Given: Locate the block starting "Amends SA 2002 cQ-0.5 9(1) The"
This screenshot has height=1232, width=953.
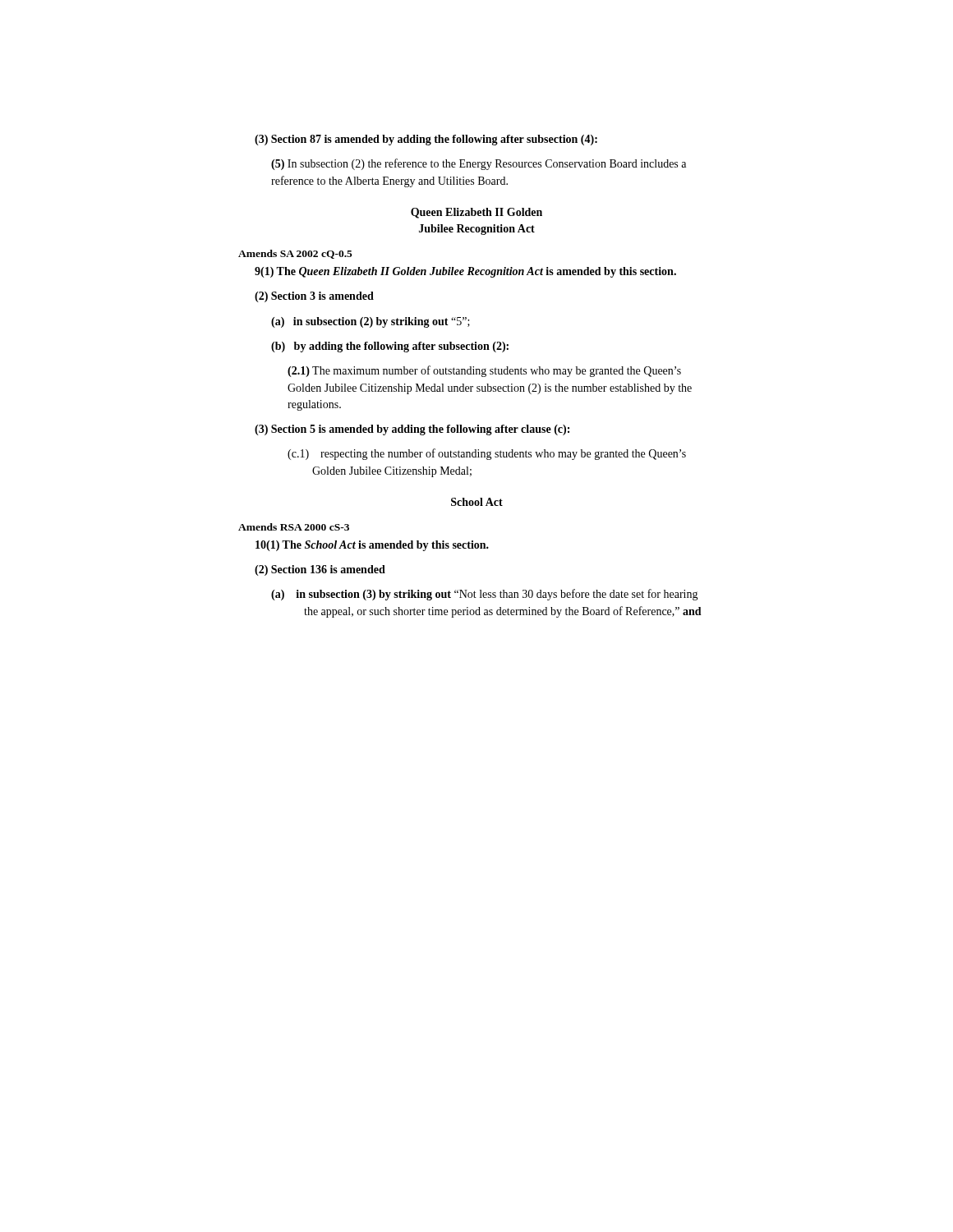Looking at the screenshot, I should 476,263.
